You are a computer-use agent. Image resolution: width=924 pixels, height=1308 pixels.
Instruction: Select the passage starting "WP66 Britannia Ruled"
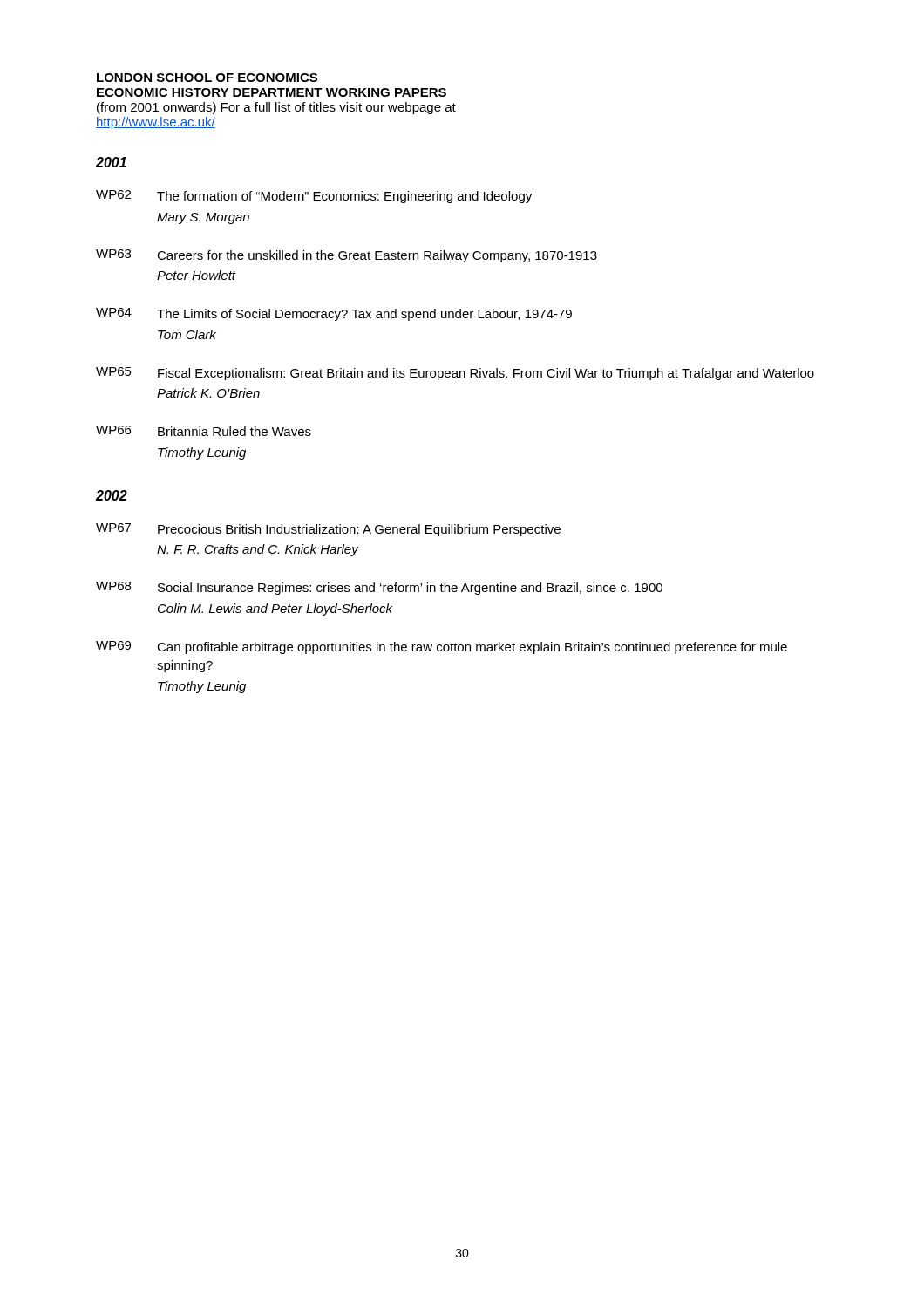point(204,431)
